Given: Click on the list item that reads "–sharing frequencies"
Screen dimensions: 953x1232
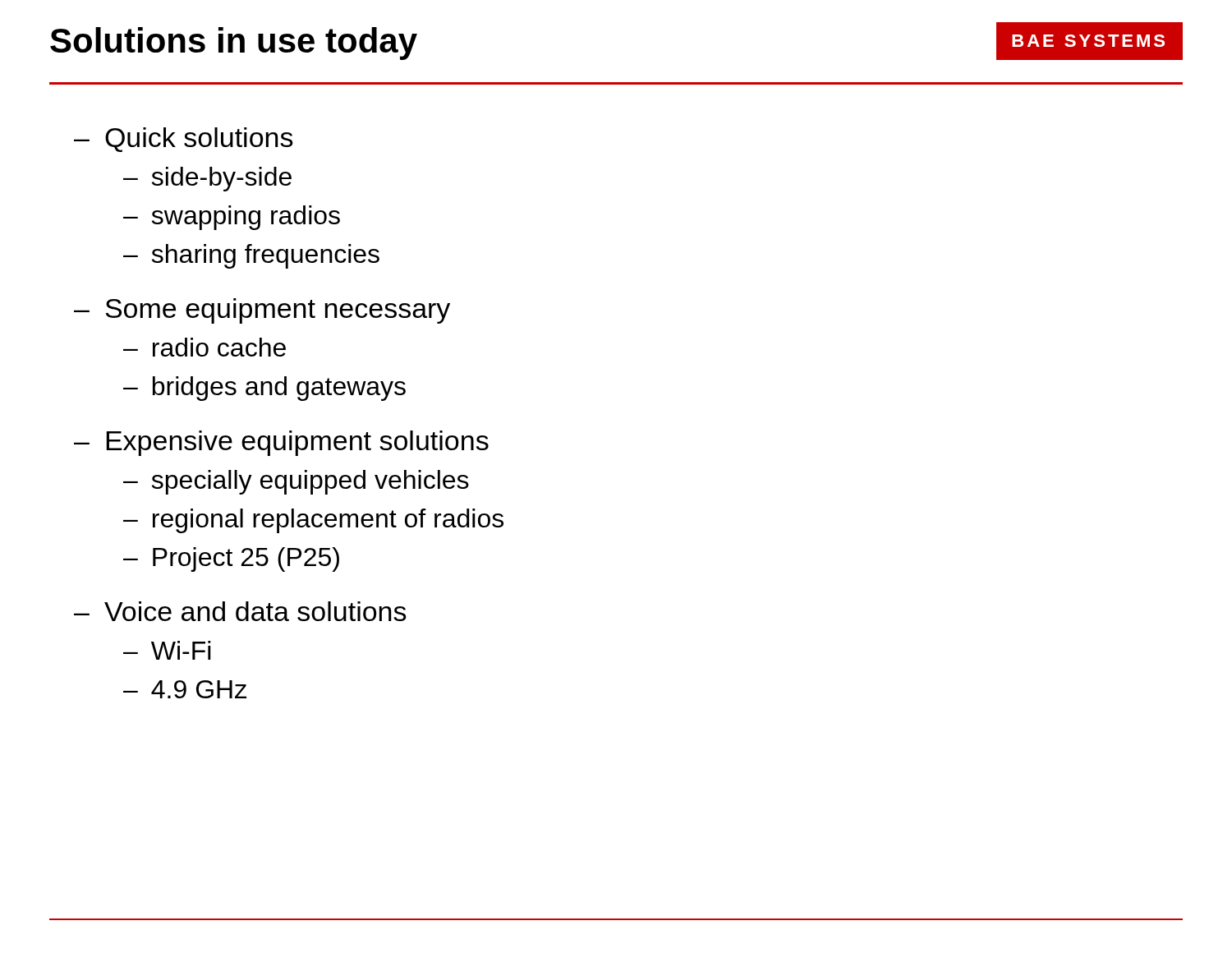Looking at the screenshot, I should pos(252,254).
